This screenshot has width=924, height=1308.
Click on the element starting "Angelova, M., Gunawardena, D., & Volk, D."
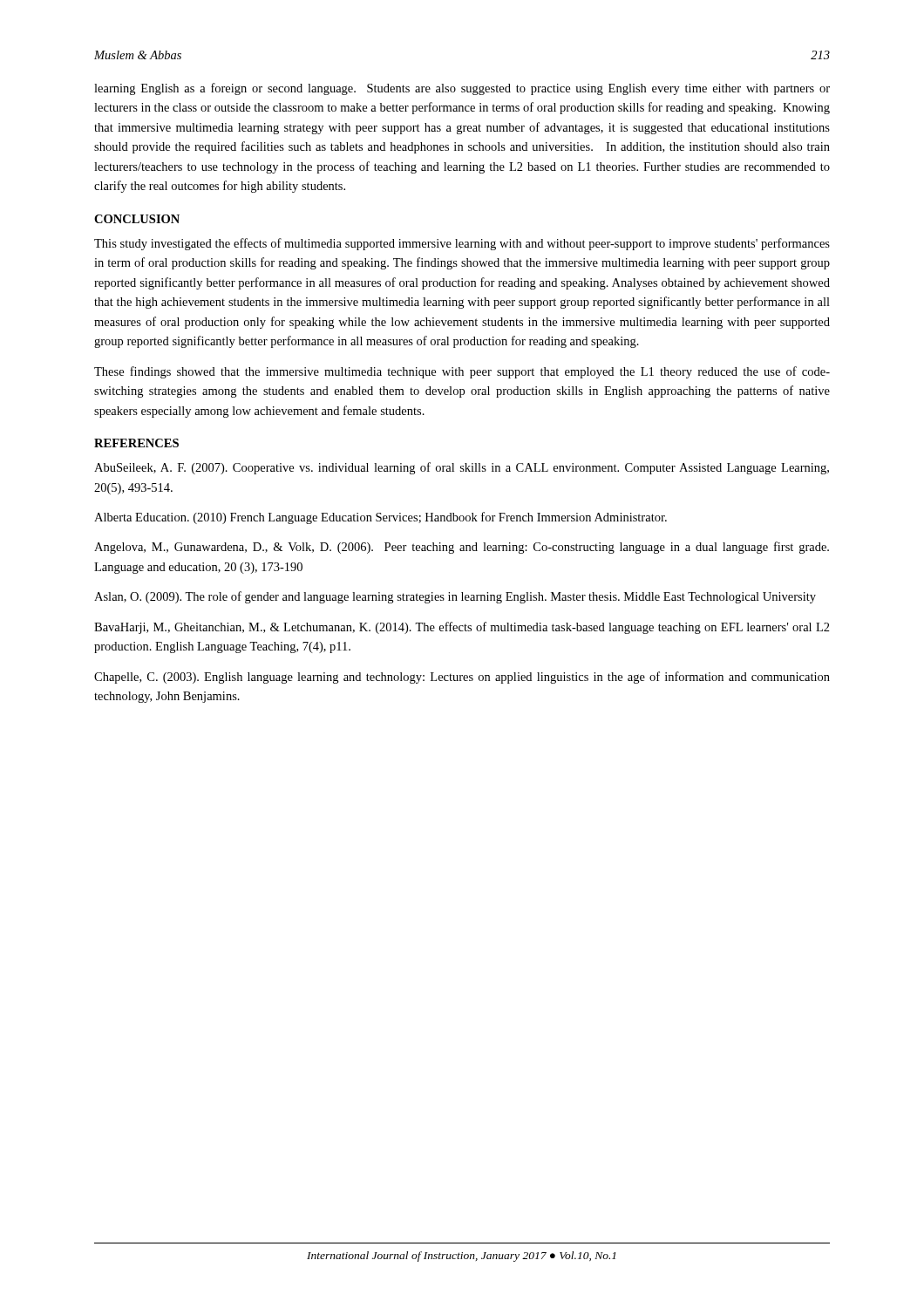coord(462,557)
